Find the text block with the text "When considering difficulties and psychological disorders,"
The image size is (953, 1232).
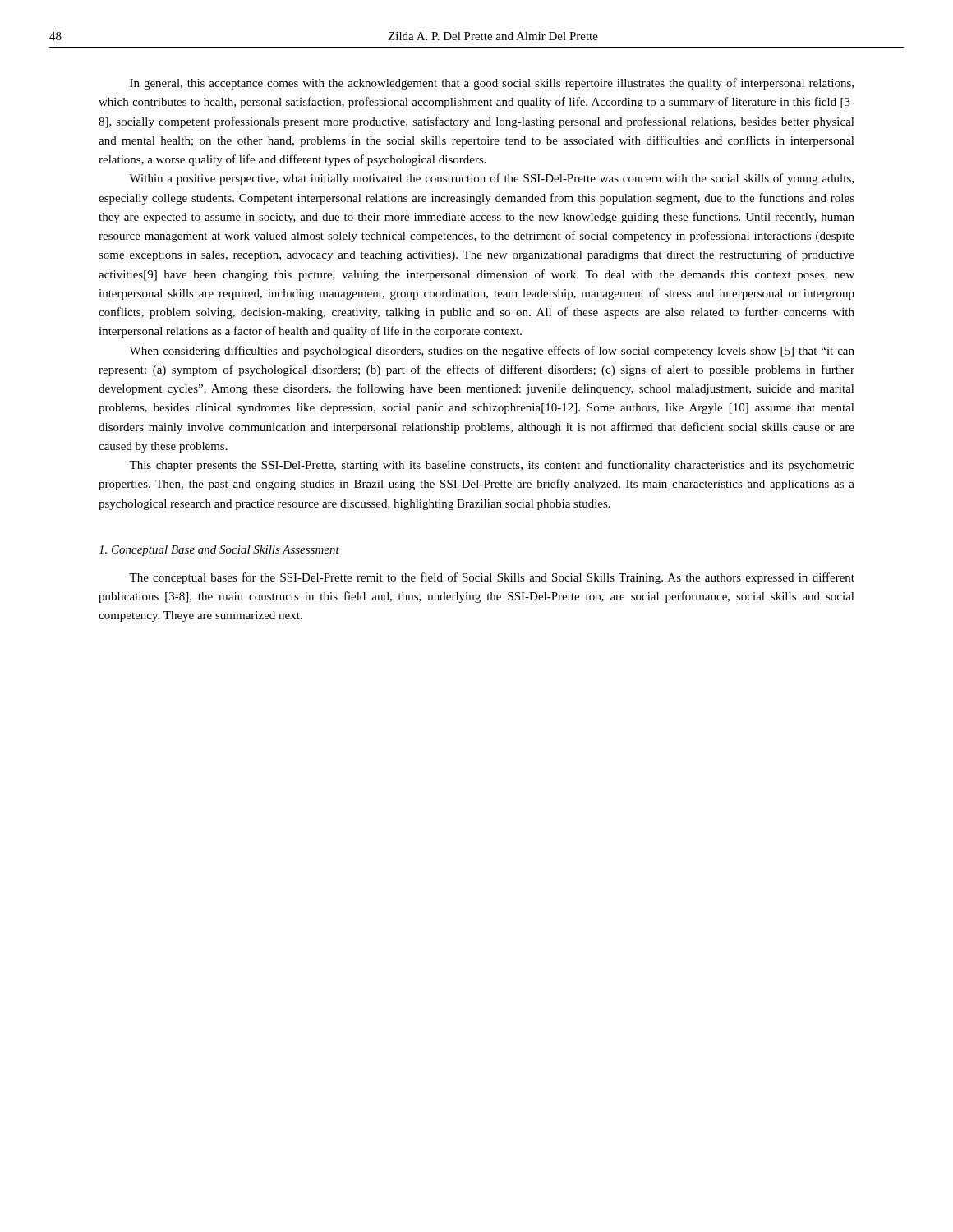pyautogui.click(x=476, y=398)
